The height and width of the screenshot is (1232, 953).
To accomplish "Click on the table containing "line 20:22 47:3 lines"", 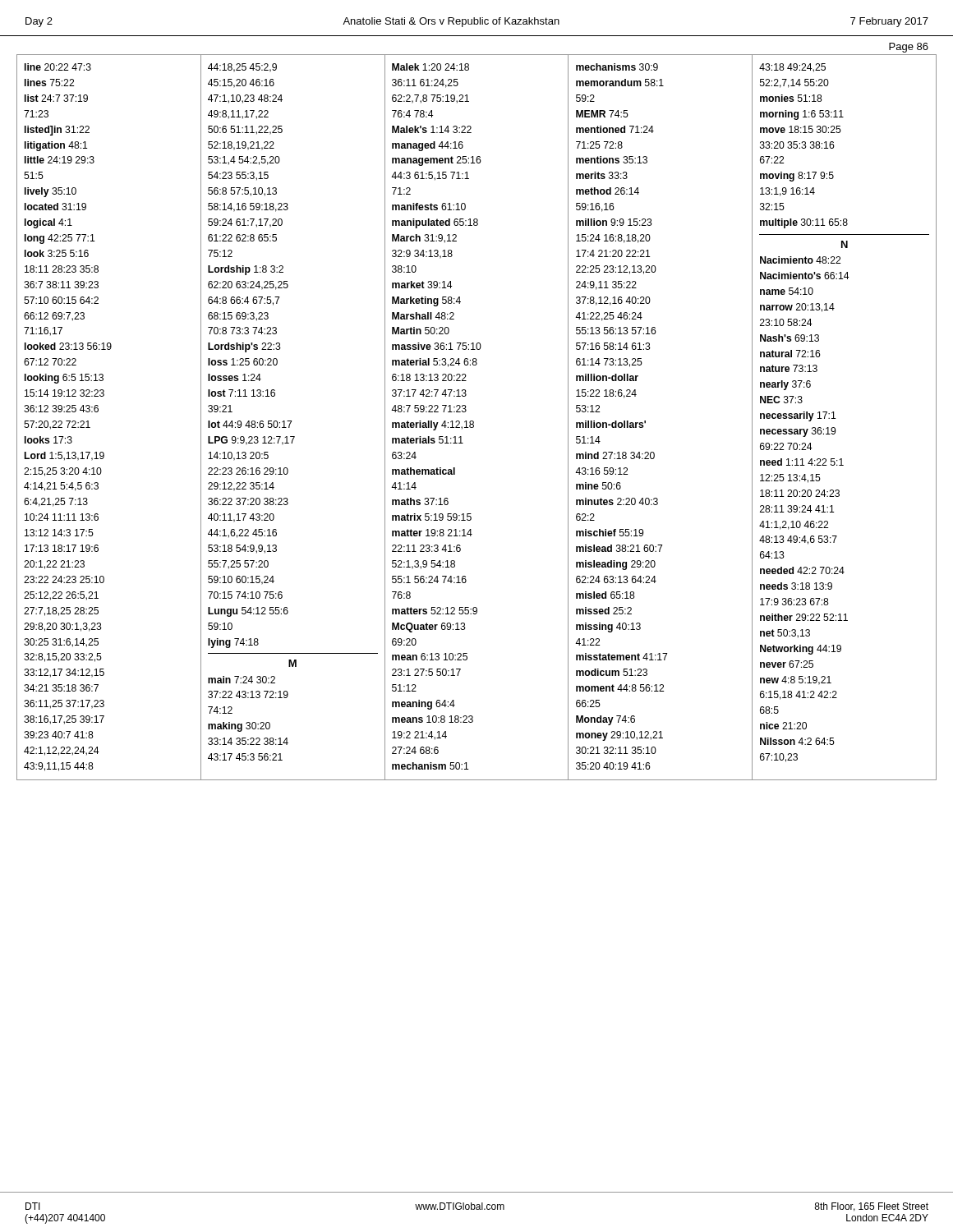I will pyautogui.click(x=476, y=417).
